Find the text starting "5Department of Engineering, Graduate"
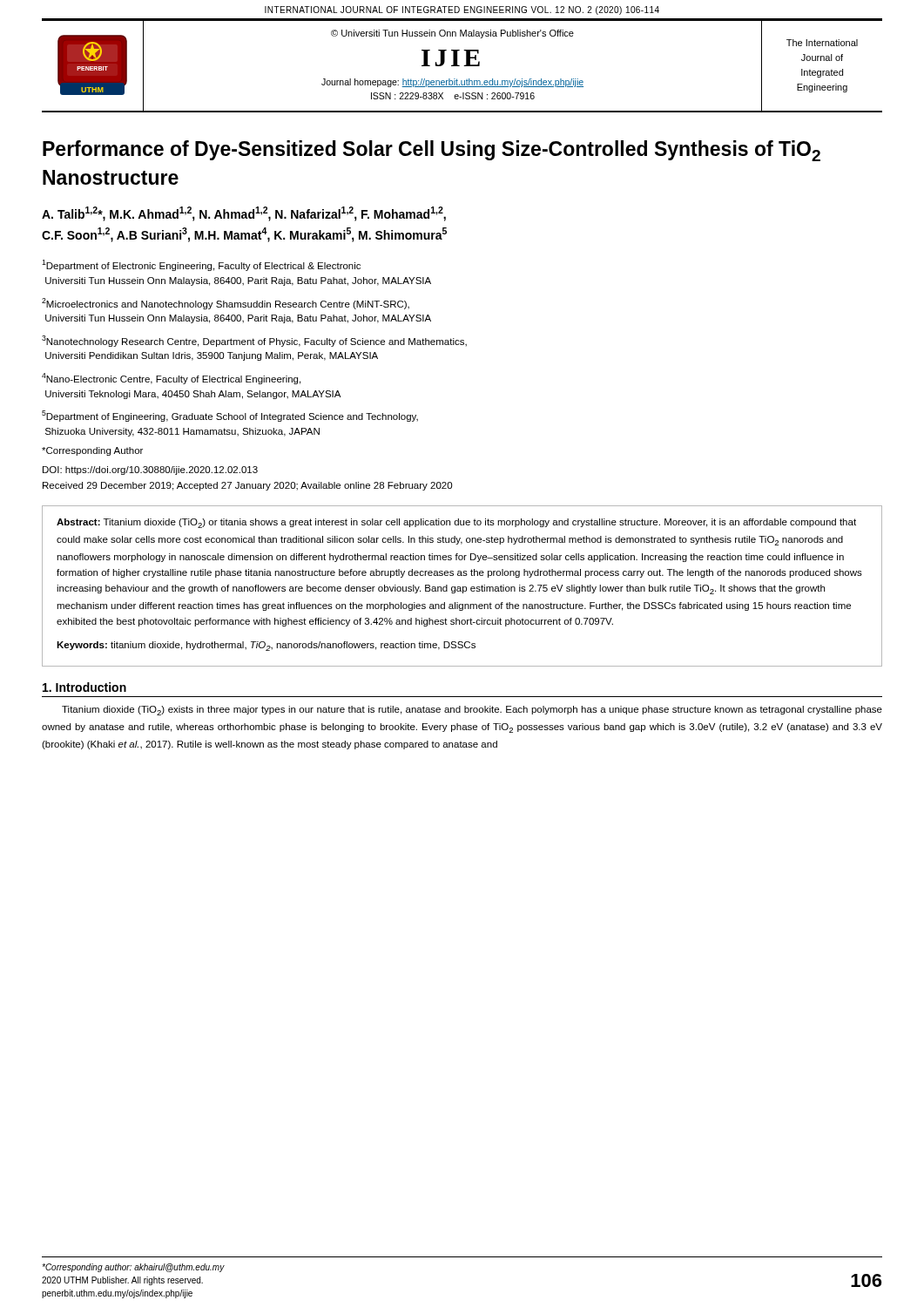 [230, 423]
